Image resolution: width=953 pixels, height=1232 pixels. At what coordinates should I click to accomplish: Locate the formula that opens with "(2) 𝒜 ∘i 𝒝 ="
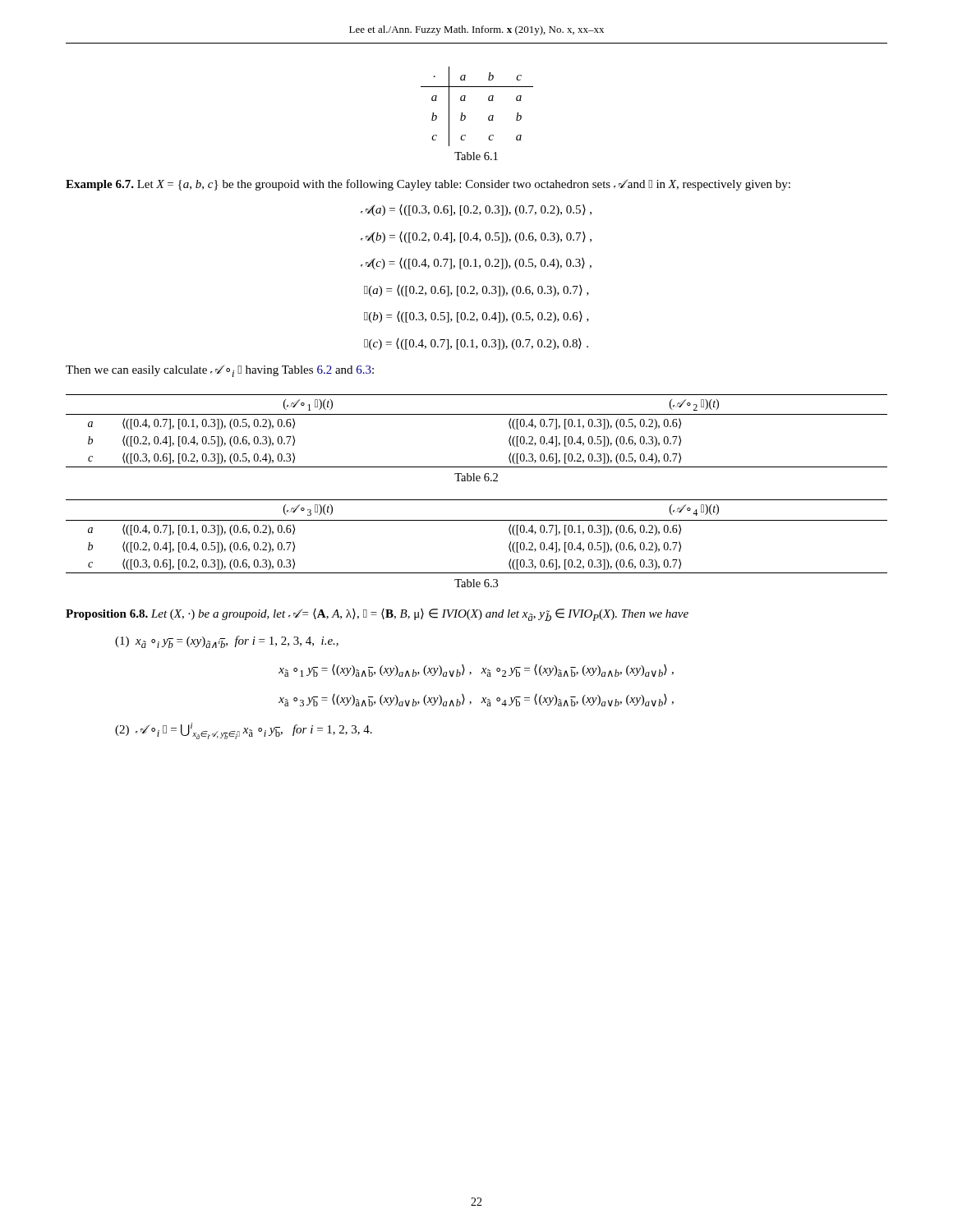pos(244,731)
